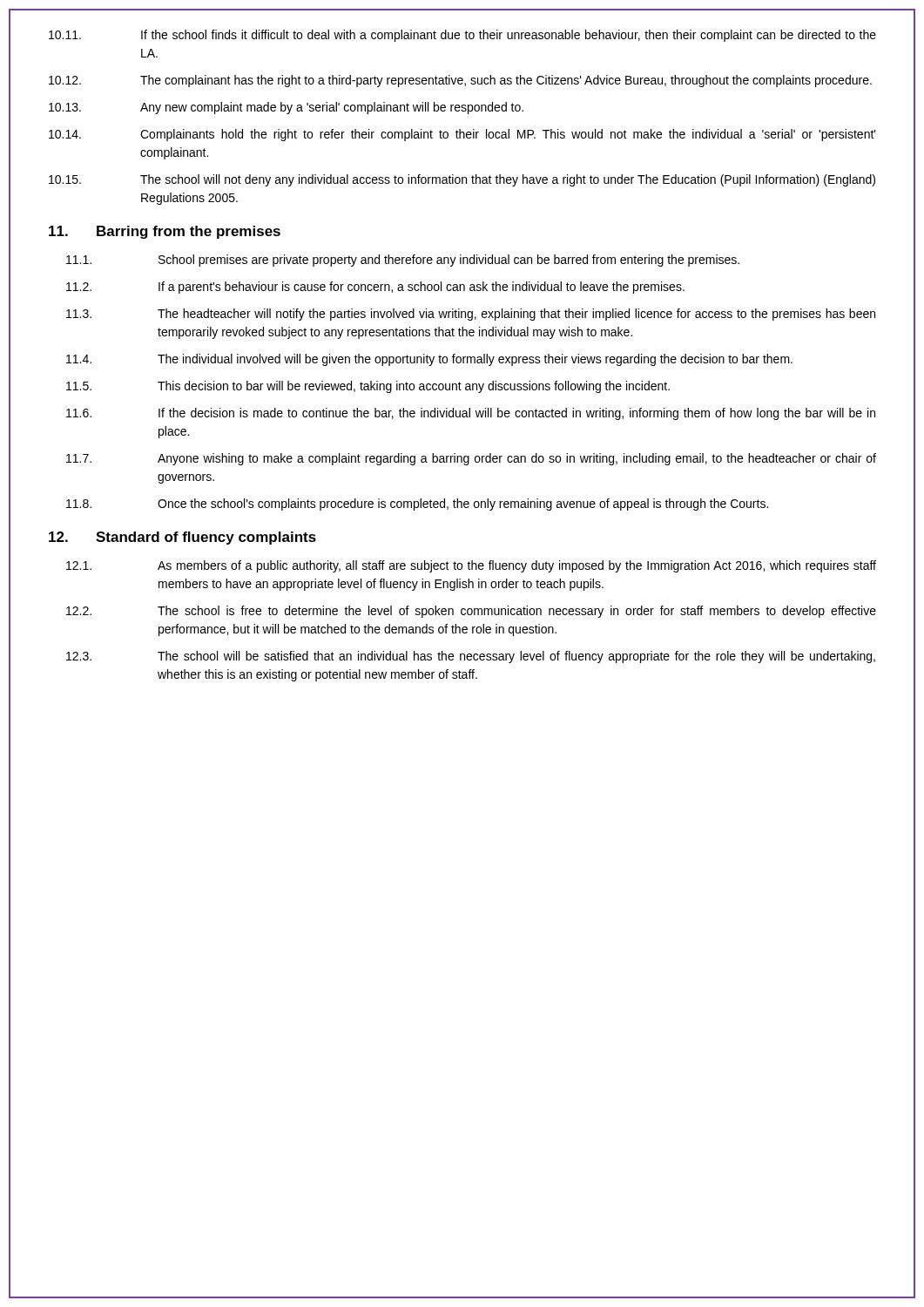Click on the list item that reads "10.14. Complainants hold the right to refer"
The image size is (924, 1307).
[462, 144]
